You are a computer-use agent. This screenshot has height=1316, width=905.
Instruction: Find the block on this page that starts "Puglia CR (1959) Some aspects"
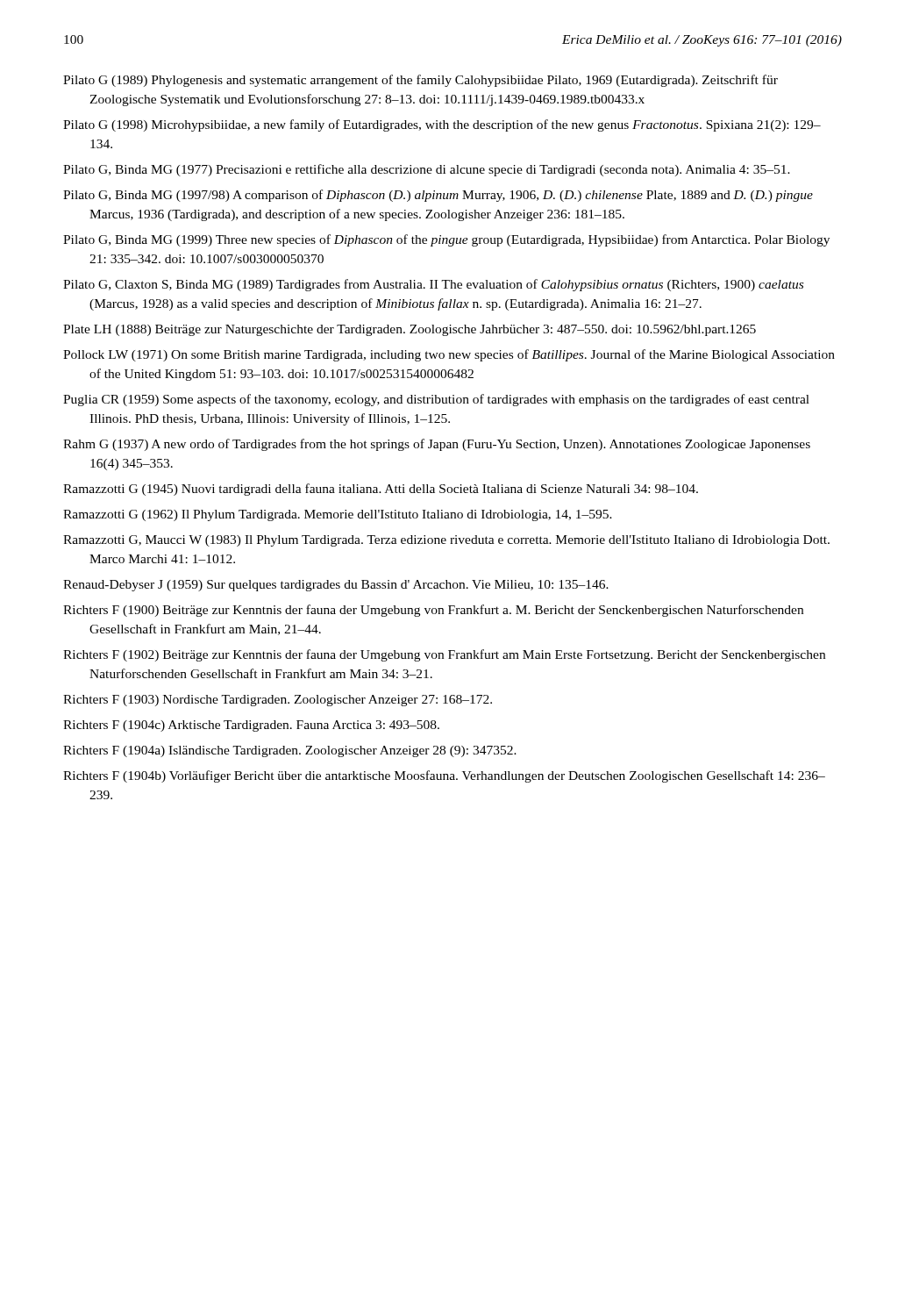[x=436, y=408]
